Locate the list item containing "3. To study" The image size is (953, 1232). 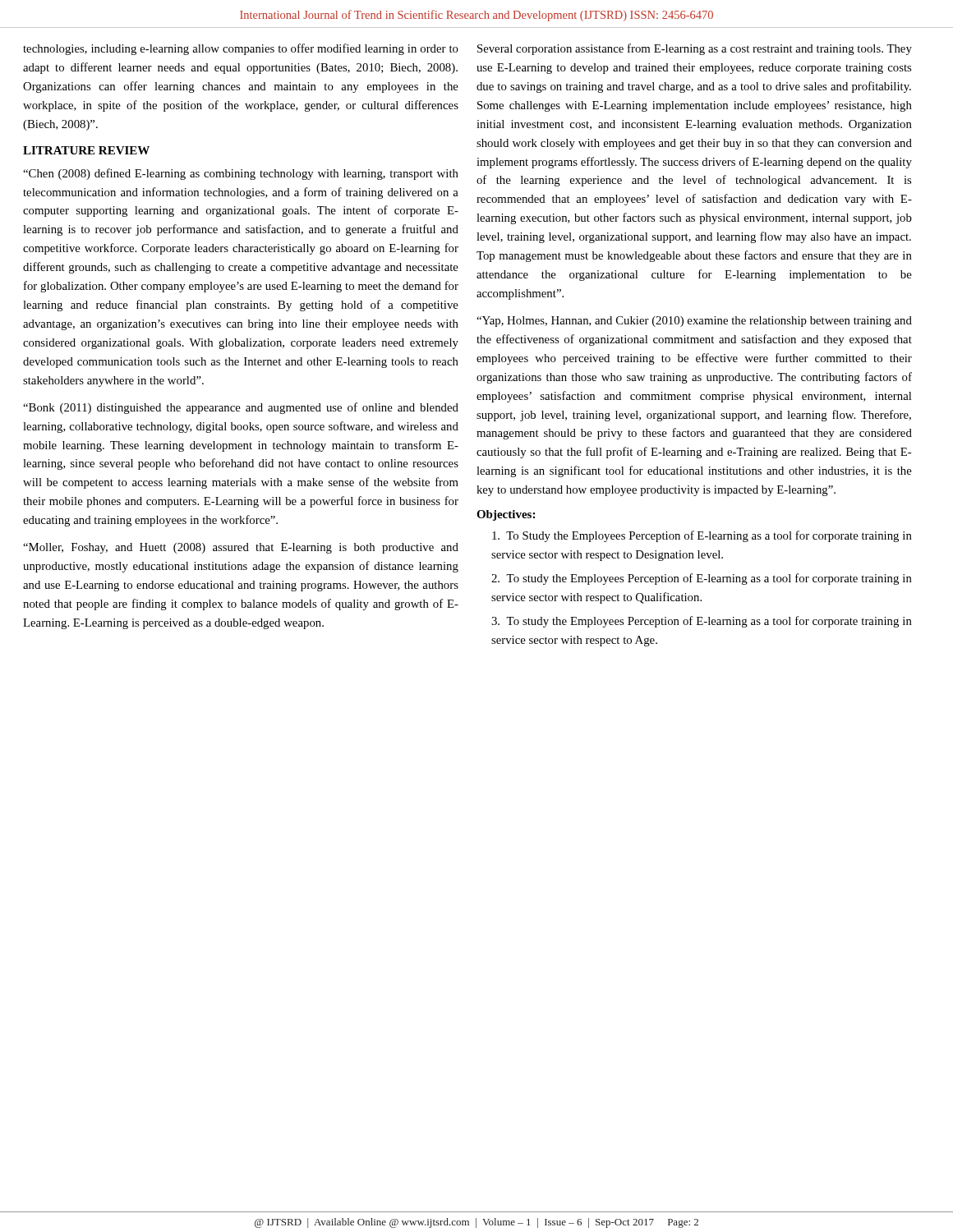click(701, 630)
